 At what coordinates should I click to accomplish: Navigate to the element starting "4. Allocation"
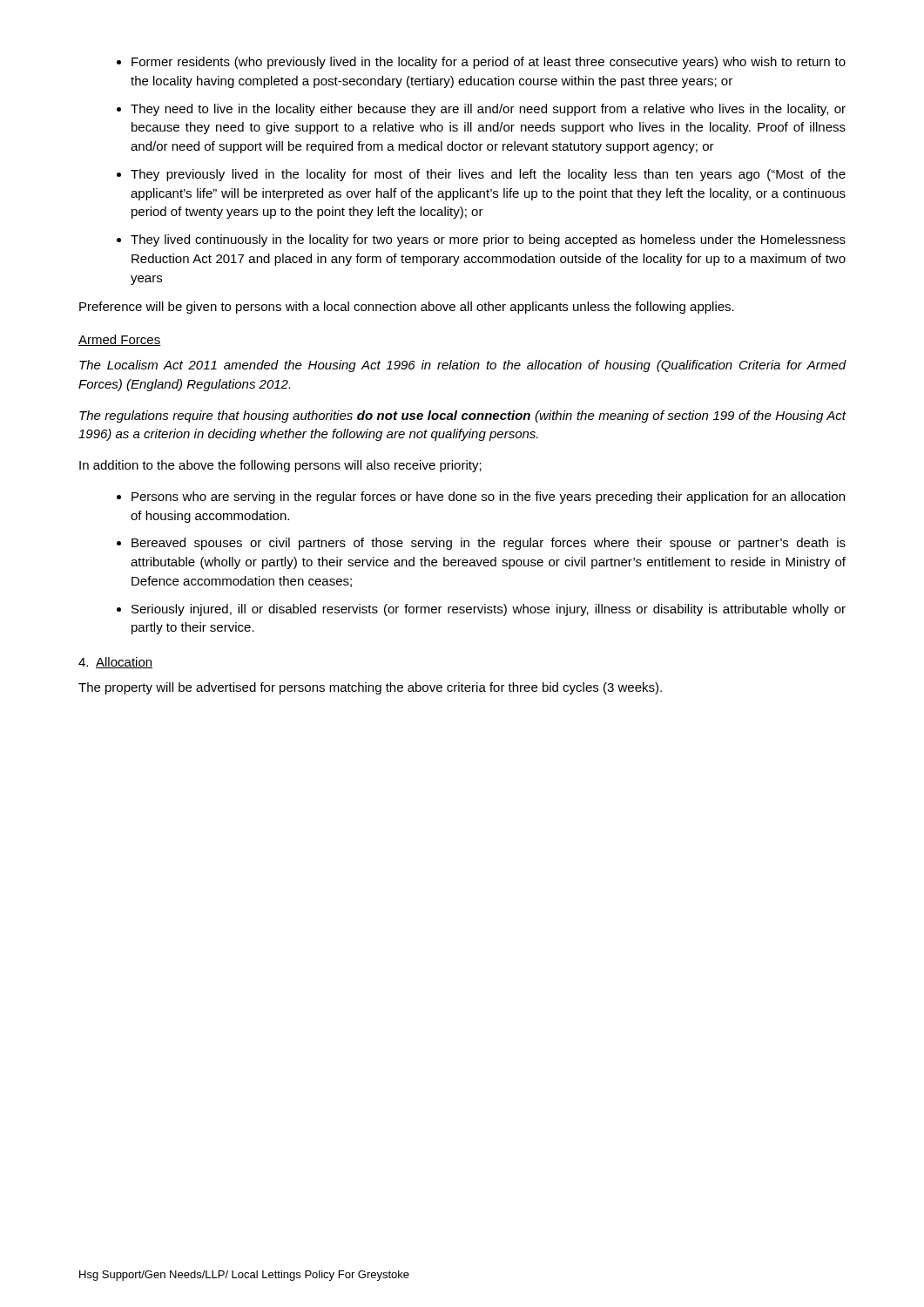(x=115, y=662)
